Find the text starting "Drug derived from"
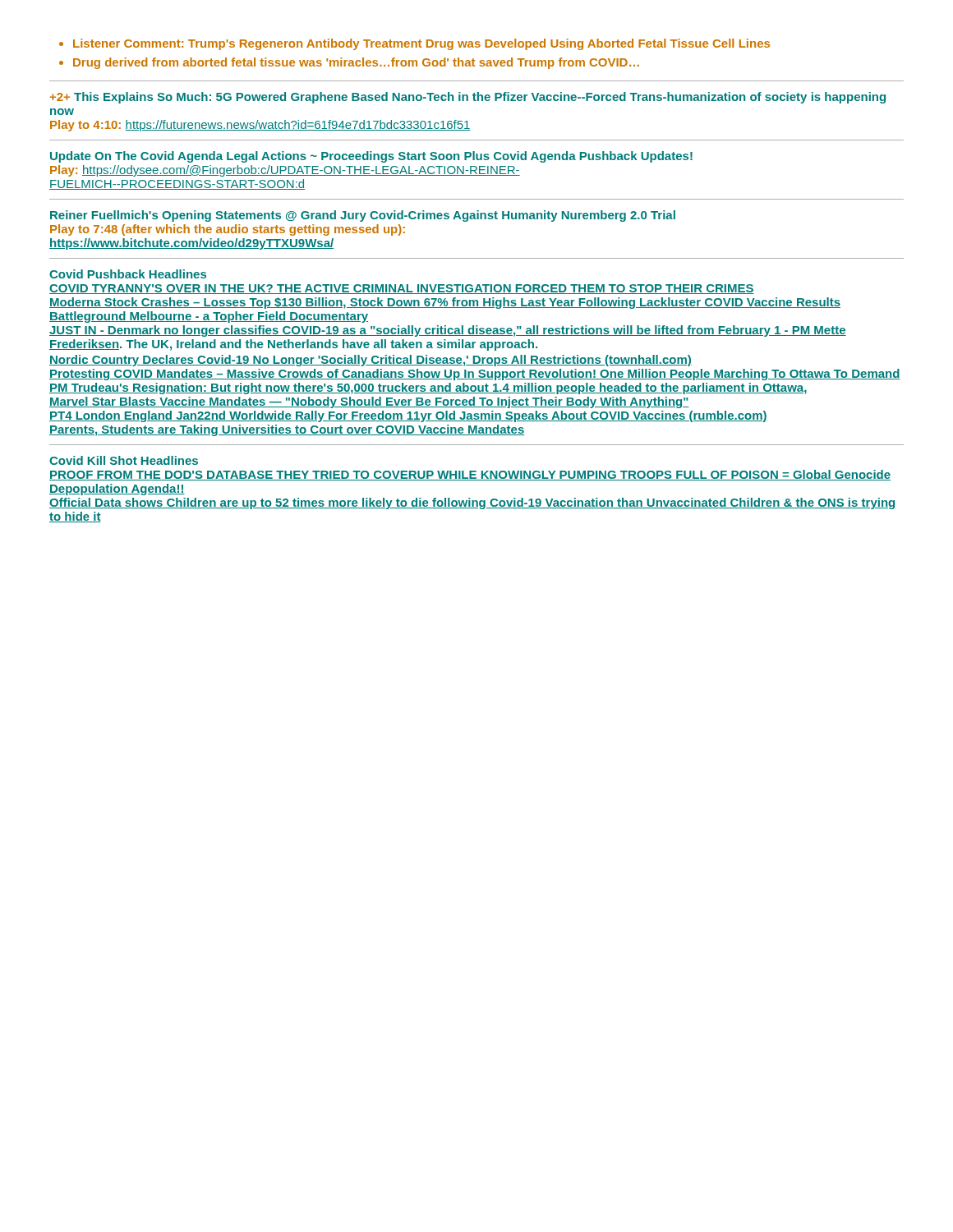 click(x=356, y=62)
